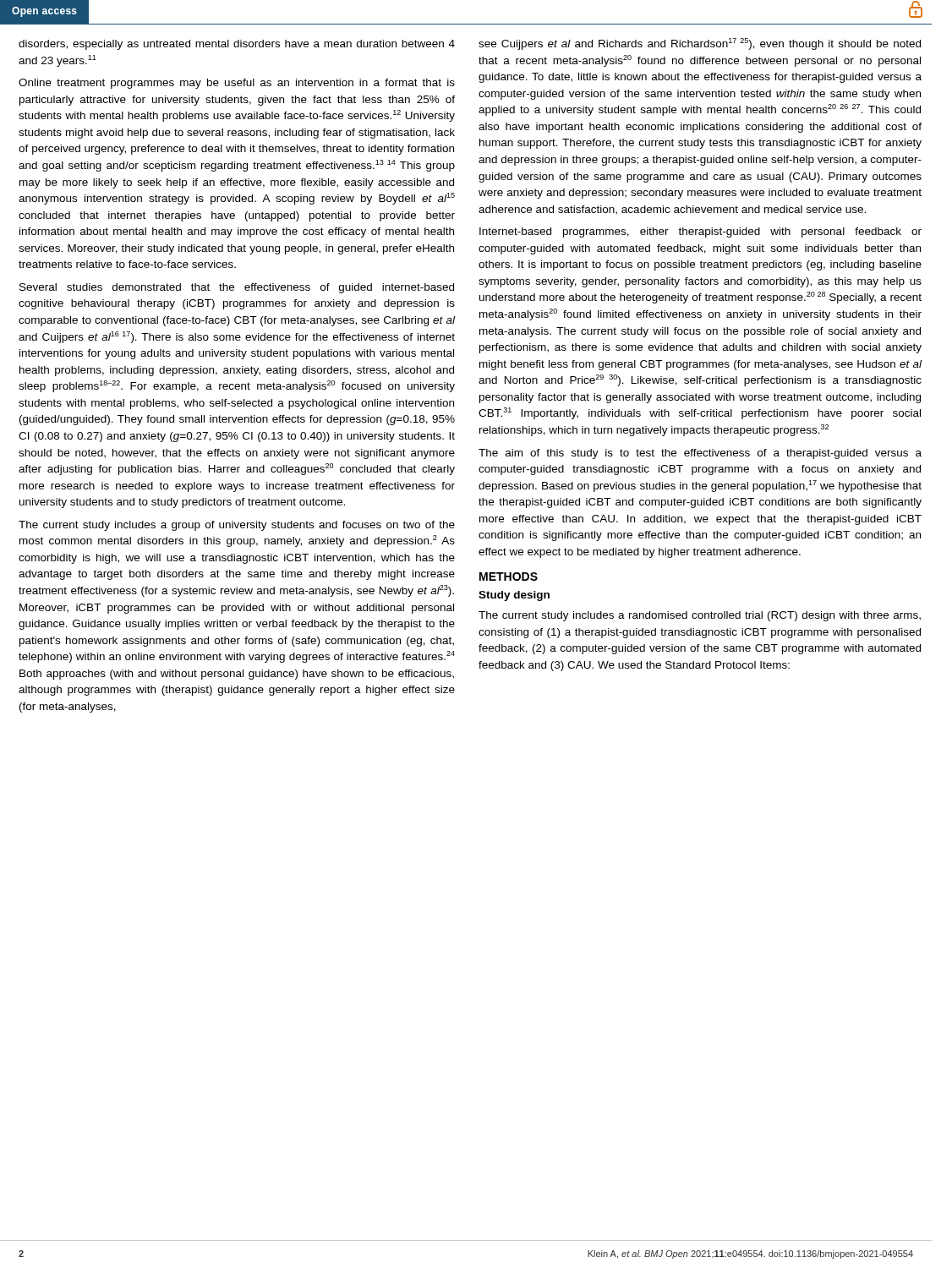
Task: Select the passage starting "Several studies demonstrated that the effectiveness"
Action: pyautogui.click(x=237, y=394)
